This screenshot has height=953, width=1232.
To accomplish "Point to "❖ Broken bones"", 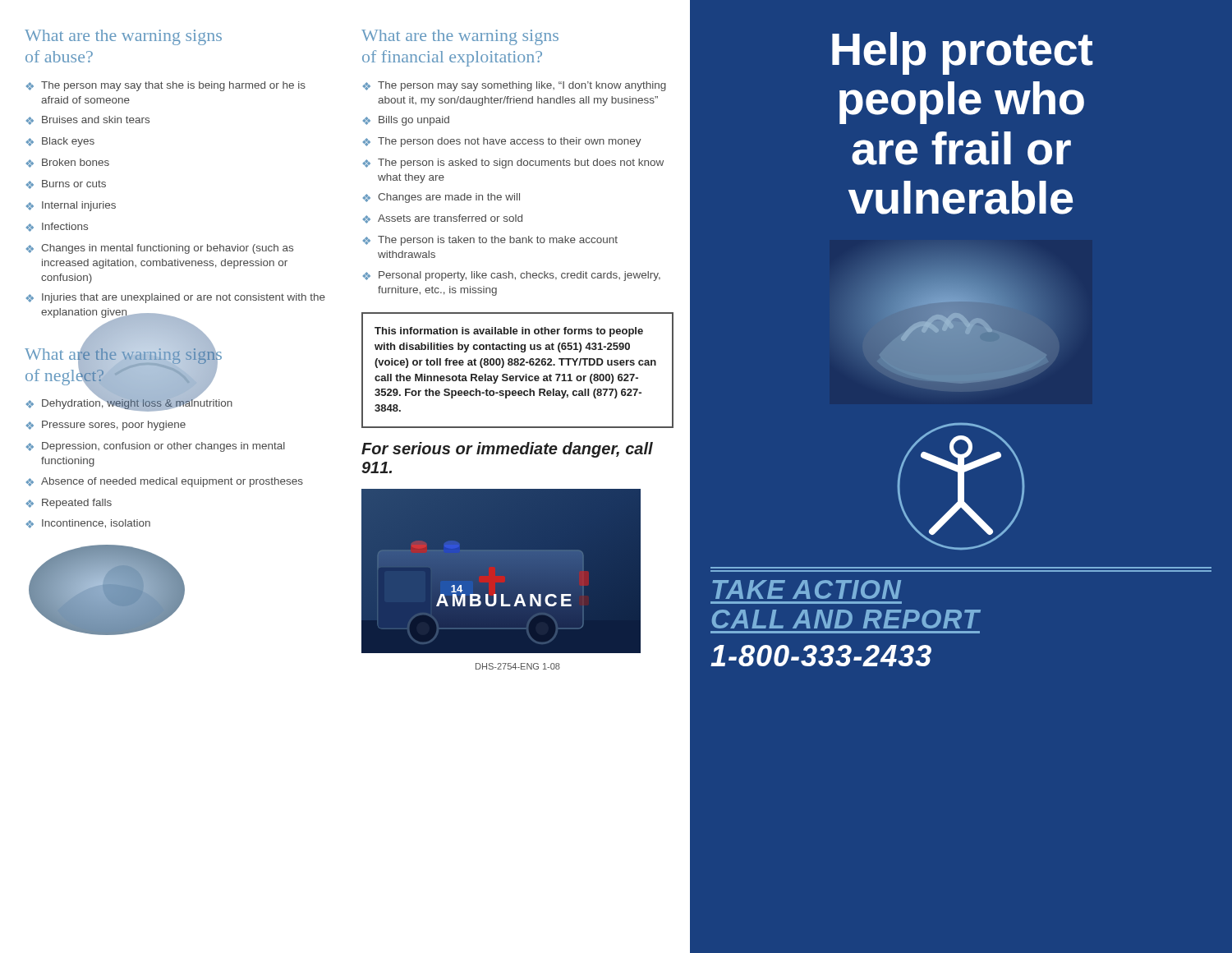I will click(x=67, y=163).
